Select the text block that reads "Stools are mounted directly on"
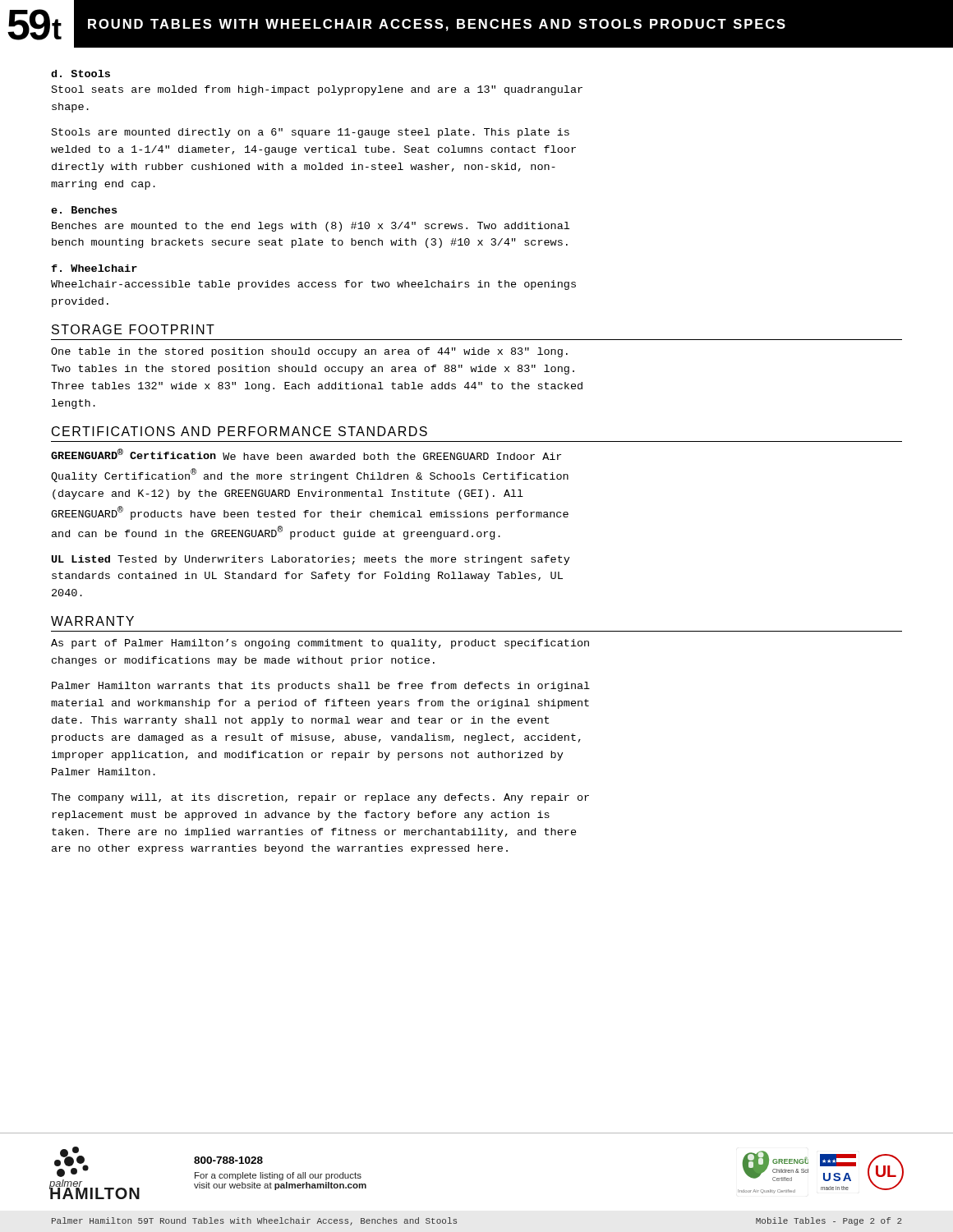The image size is (953, 1232). coord(476,159)
